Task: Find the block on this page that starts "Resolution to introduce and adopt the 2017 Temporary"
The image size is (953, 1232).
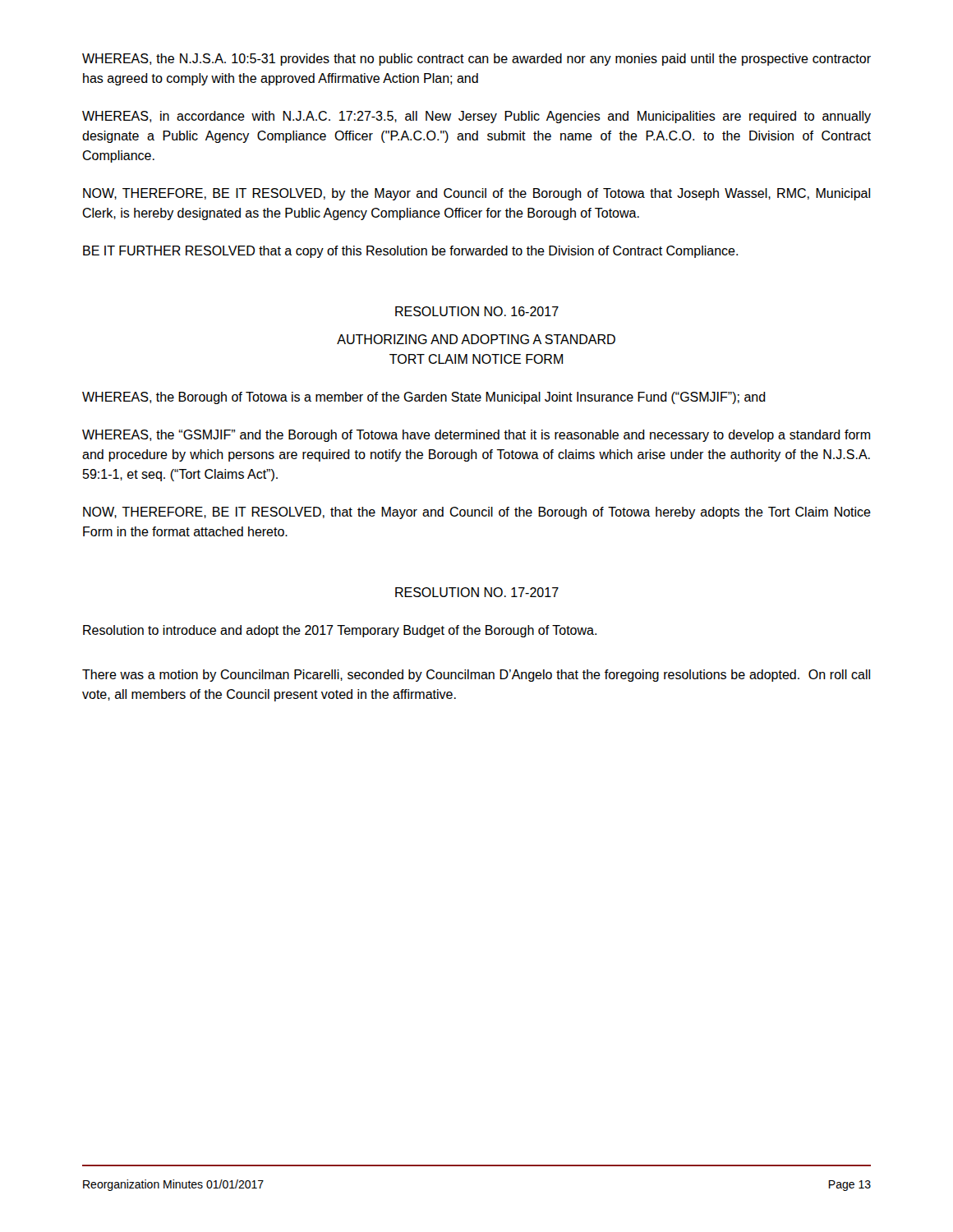Action: pyautogui.click(x=340, y=630)
